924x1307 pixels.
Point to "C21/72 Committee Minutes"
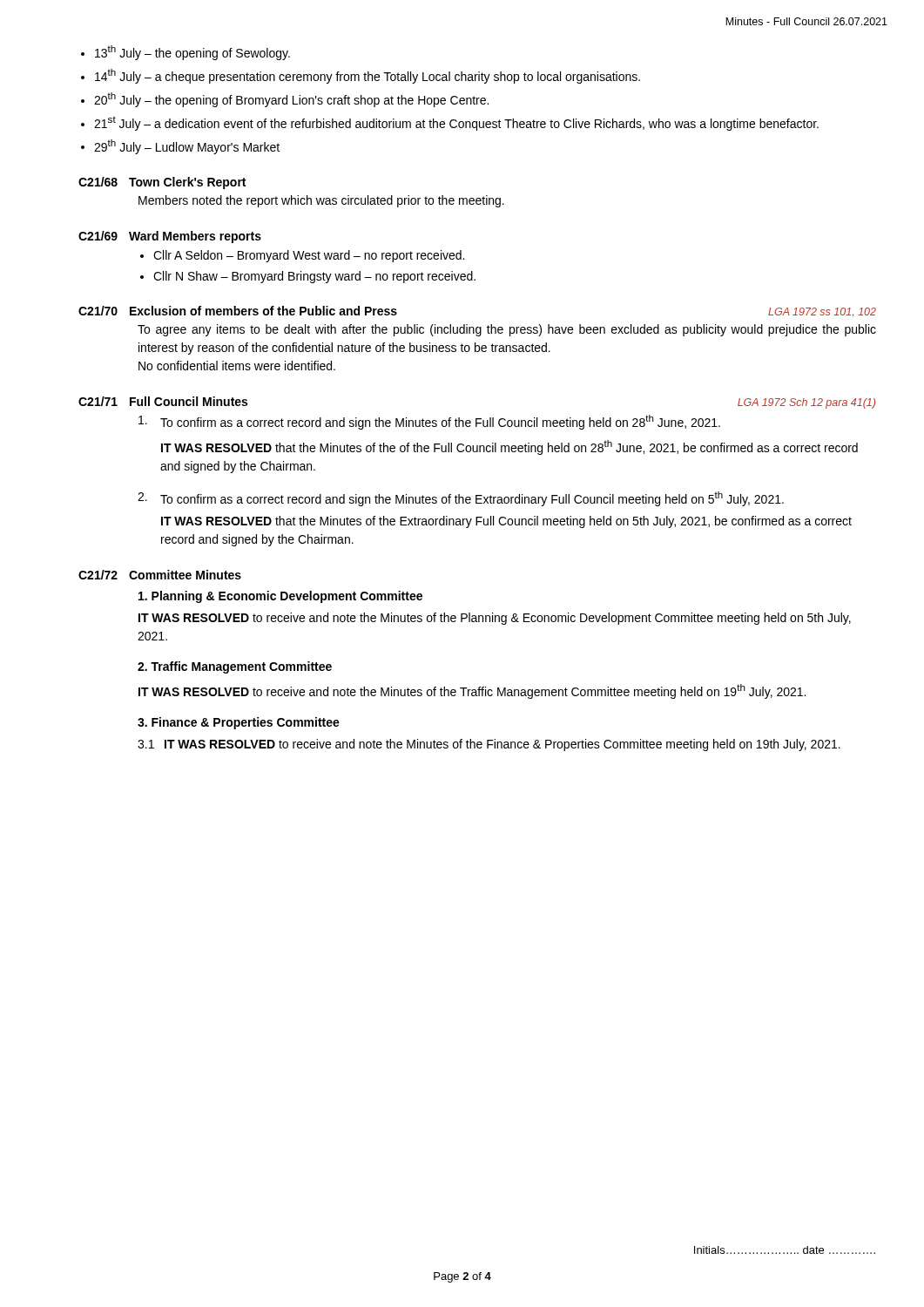point(160,575)
